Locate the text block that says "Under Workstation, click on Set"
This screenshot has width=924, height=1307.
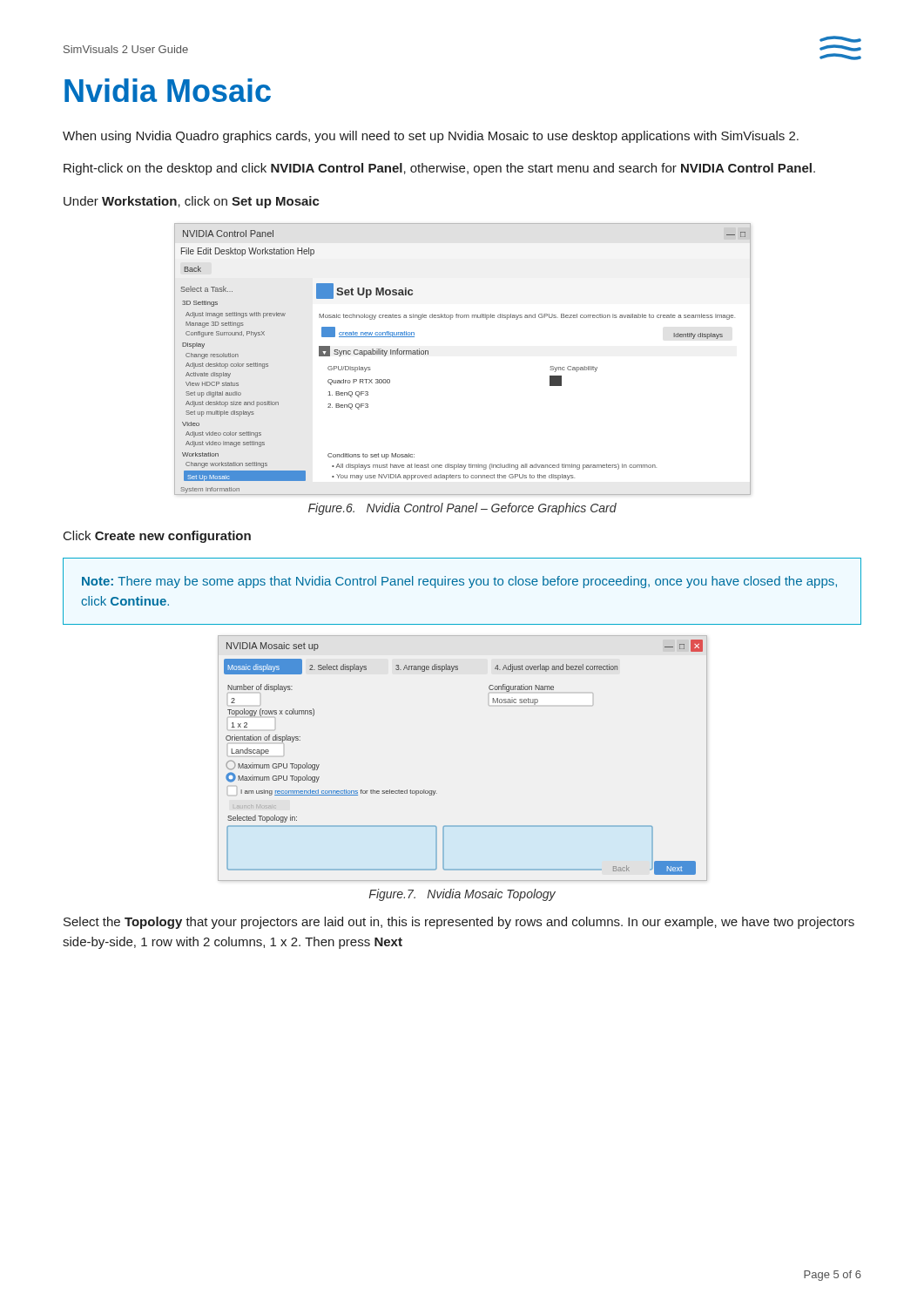coord(191,200)
